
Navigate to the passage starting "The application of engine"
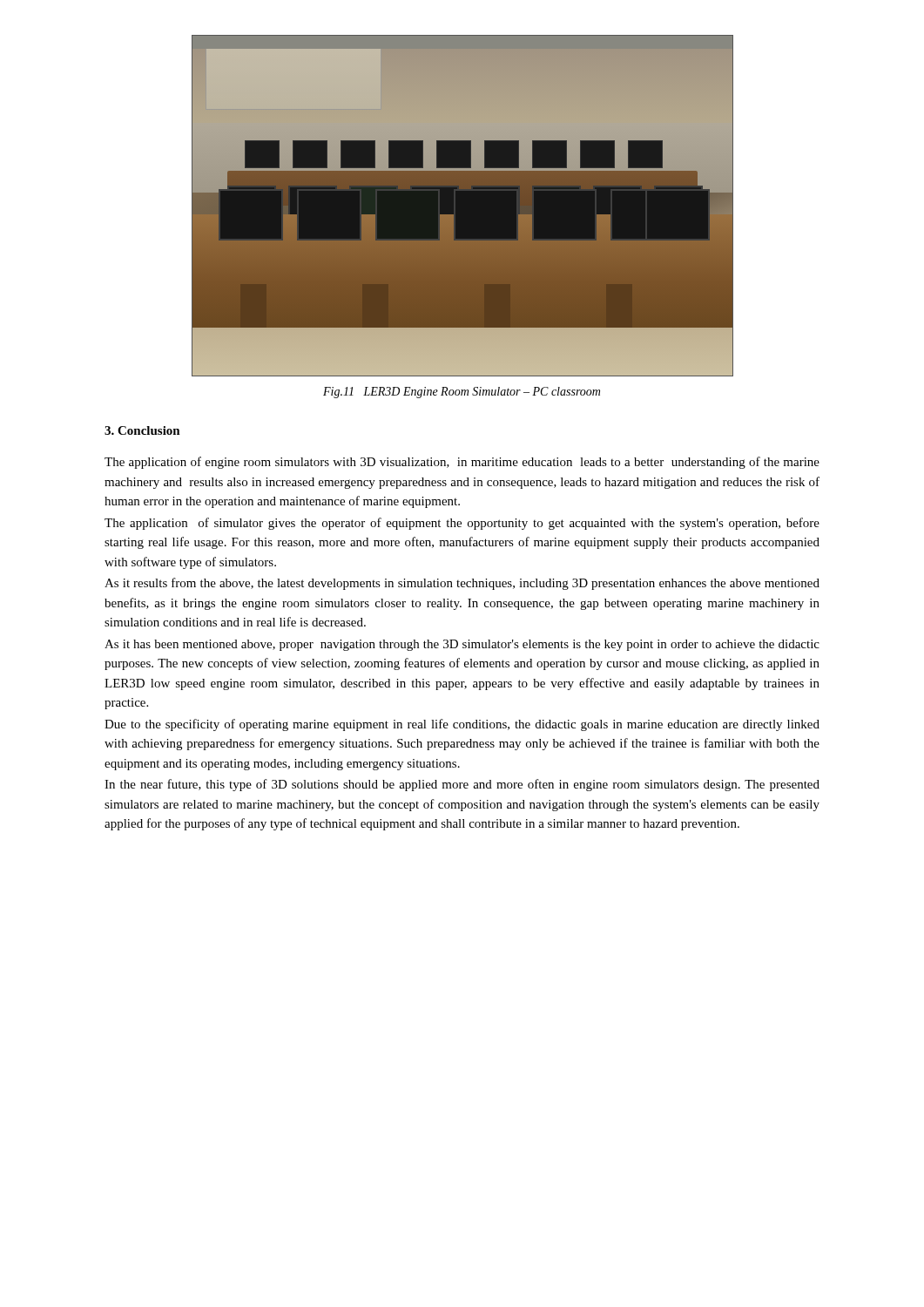click(x=462, y=481)
